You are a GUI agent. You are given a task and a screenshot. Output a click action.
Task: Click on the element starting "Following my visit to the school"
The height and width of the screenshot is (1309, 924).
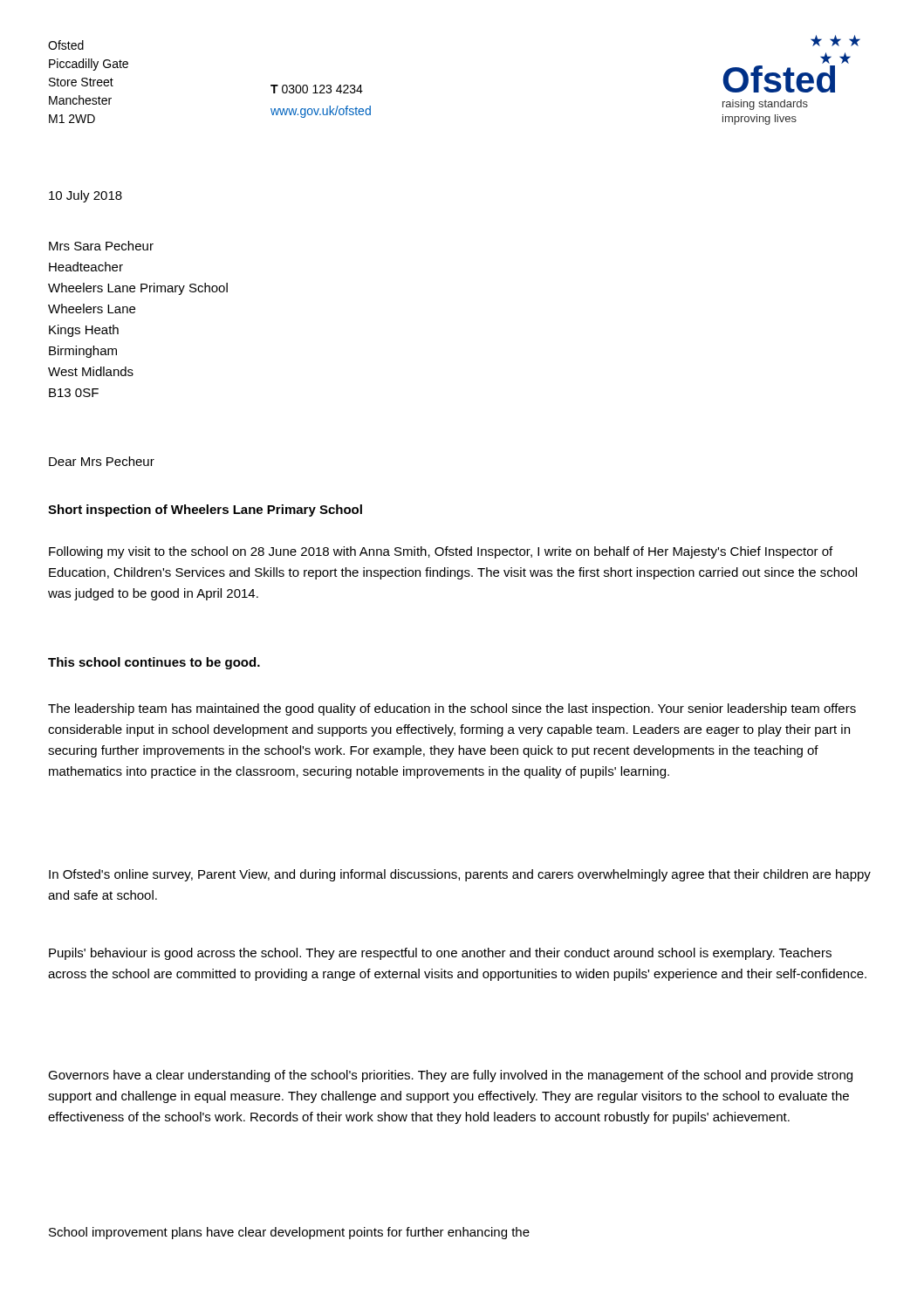(x=453, y=572)
